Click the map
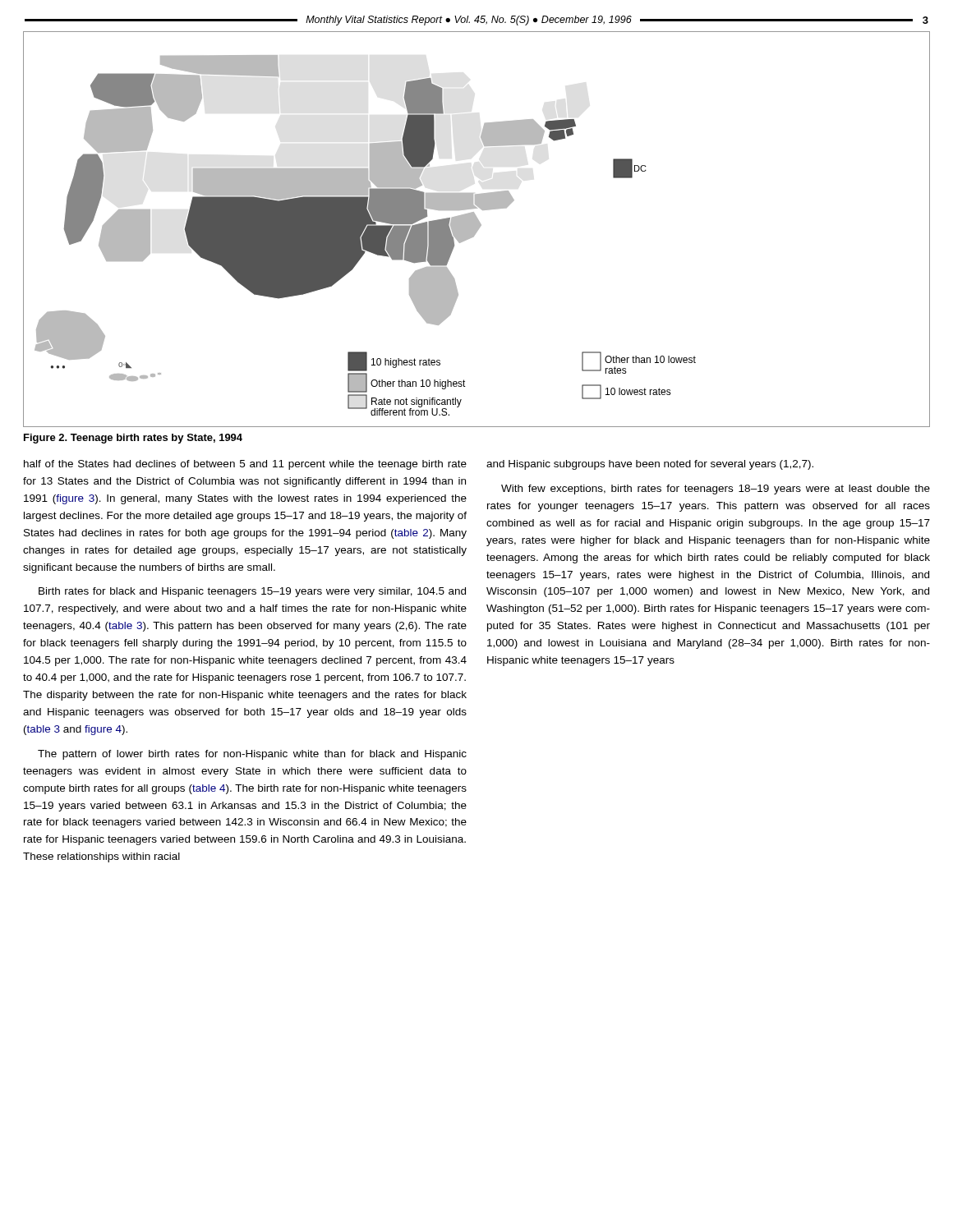Viewport: 953px width, 1232px height. tap(476, 229)
